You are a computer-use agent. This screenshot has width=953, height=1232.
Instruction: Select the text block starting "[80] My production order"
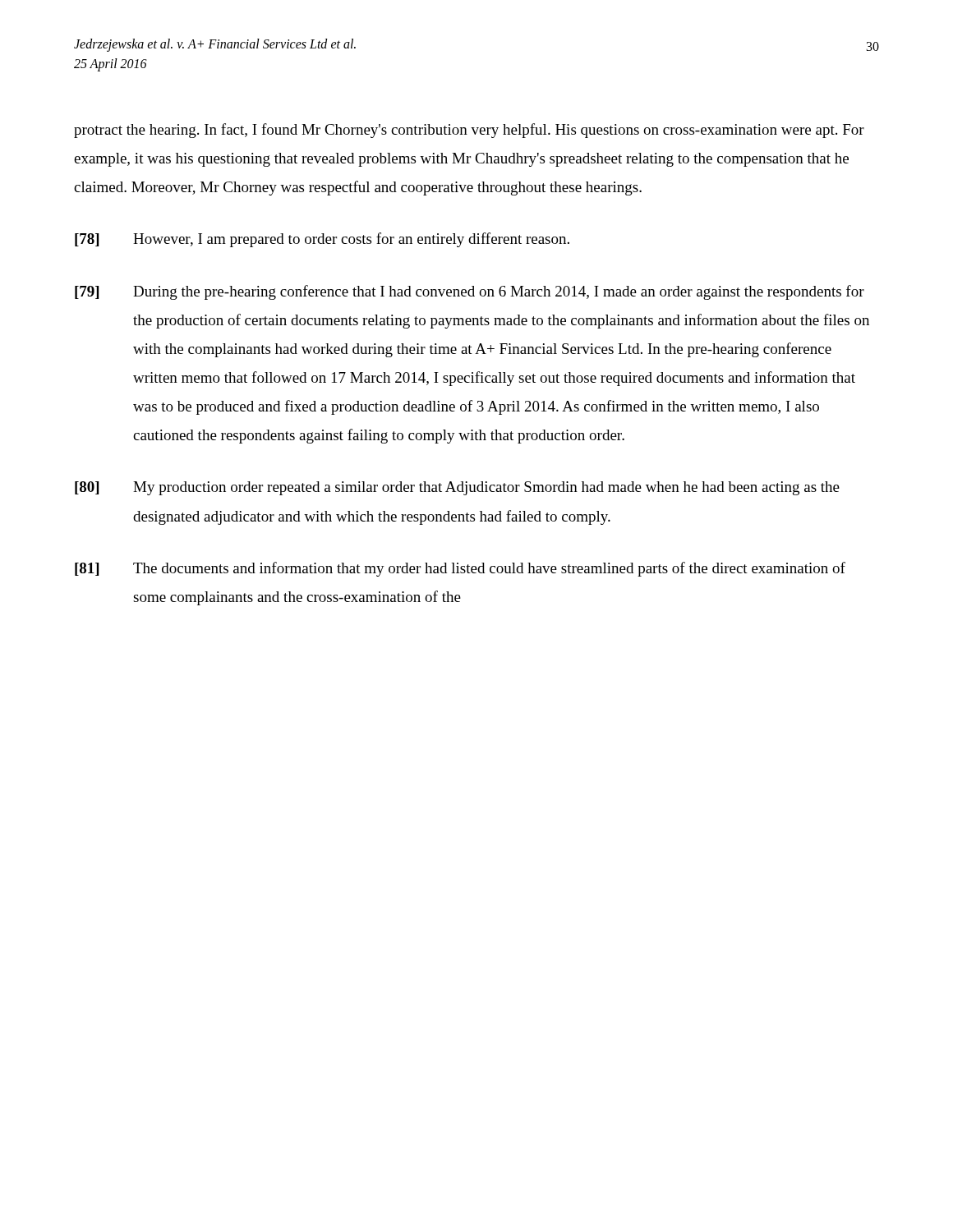(476, 501)
